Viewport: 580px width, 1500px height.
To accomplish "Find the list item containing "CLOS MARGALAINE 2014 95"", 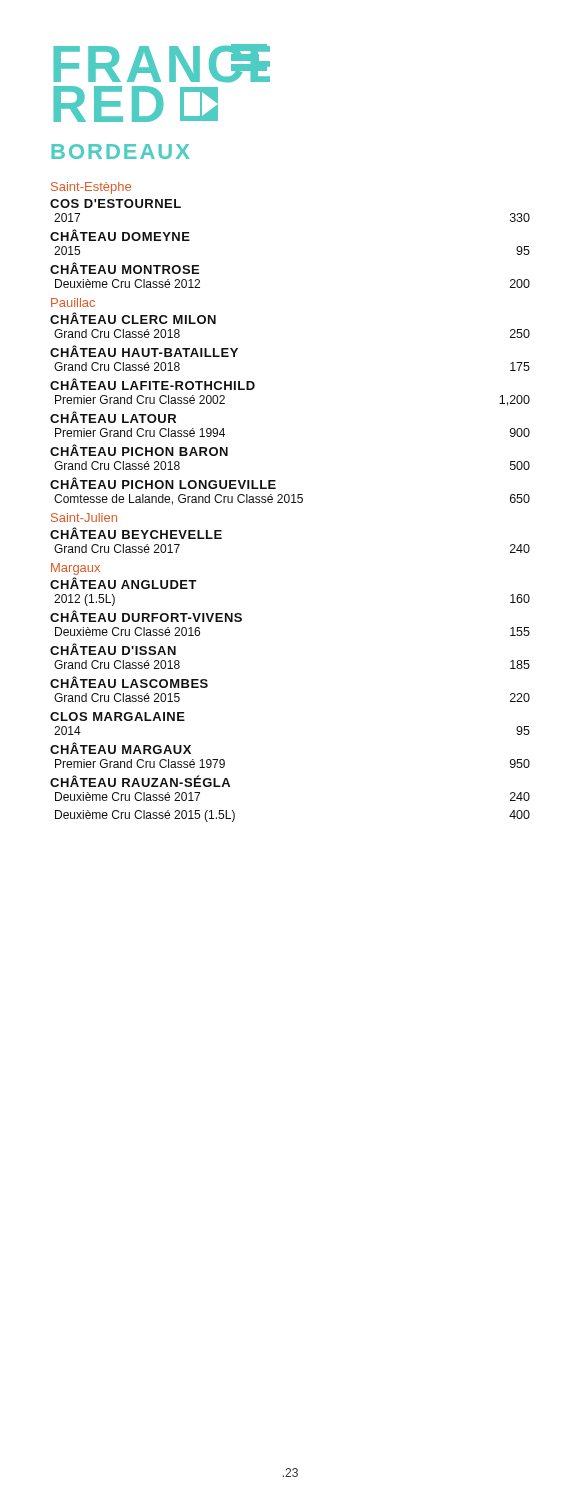I will coord(118,716).
